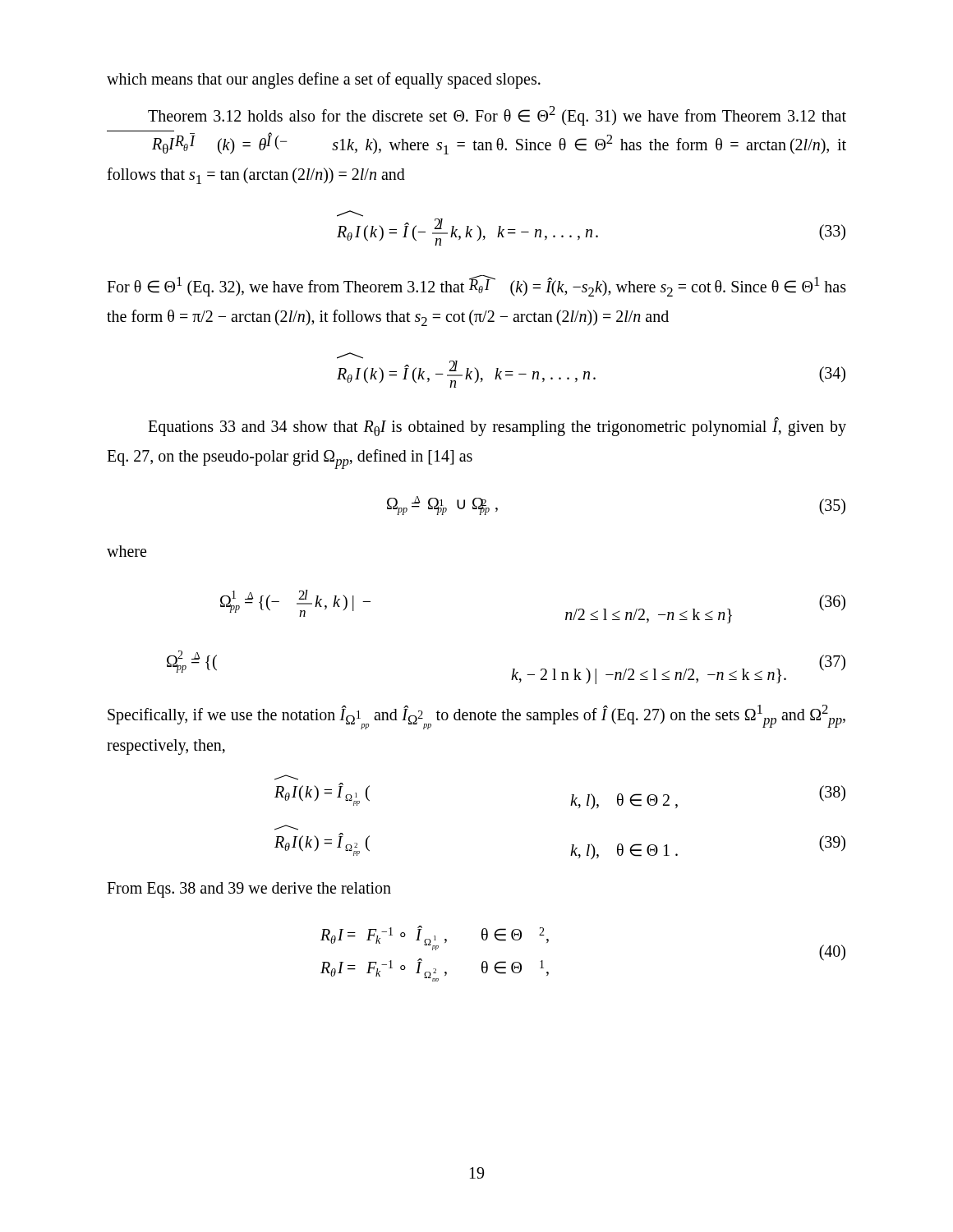Find the element starting "Equations 33 and 34 show that"

(x=476, y=443)
